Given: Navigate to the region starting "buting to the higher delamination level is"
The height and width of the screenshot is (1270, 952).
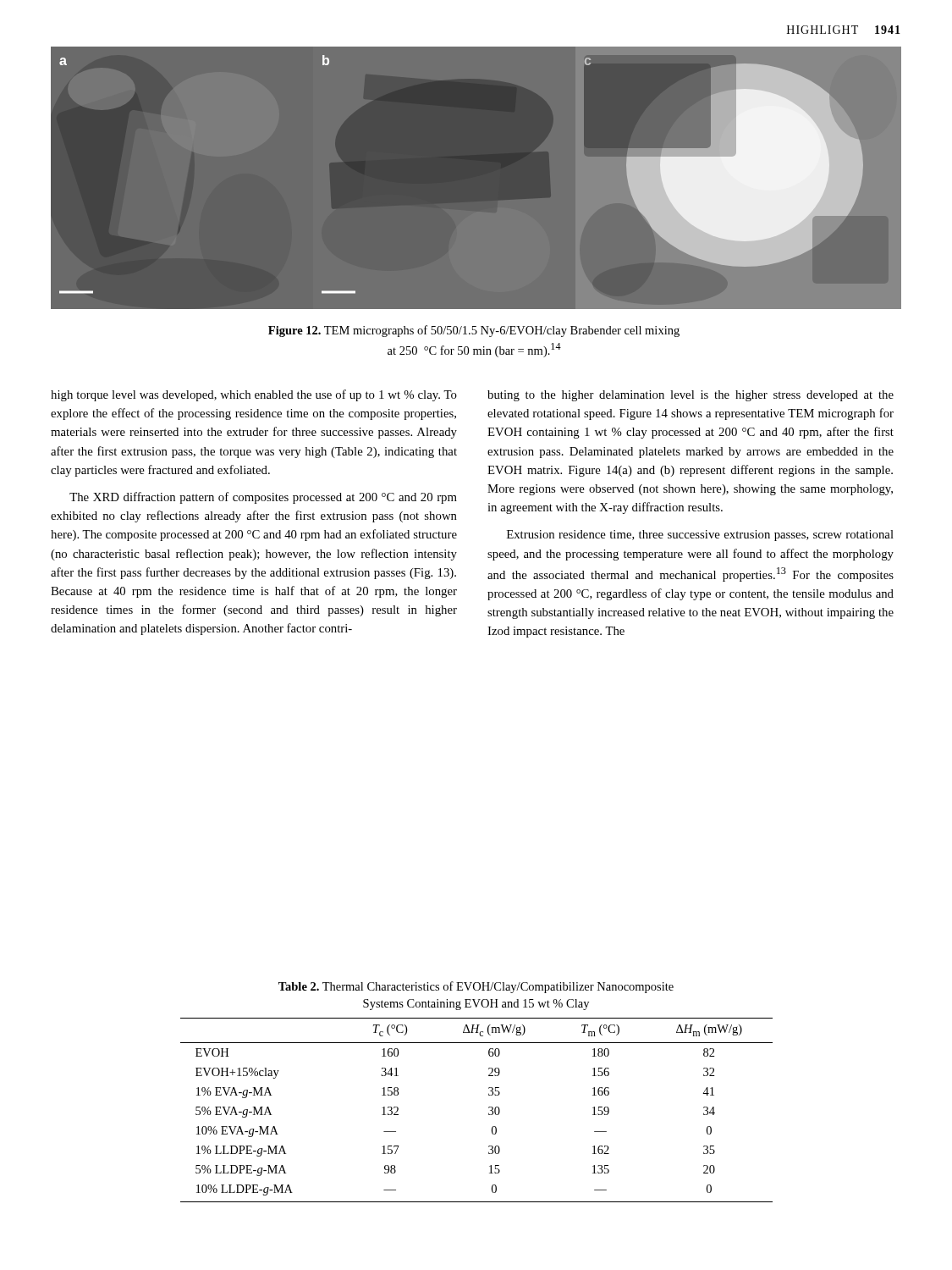Looking at the screenshot, I should 691,513.
